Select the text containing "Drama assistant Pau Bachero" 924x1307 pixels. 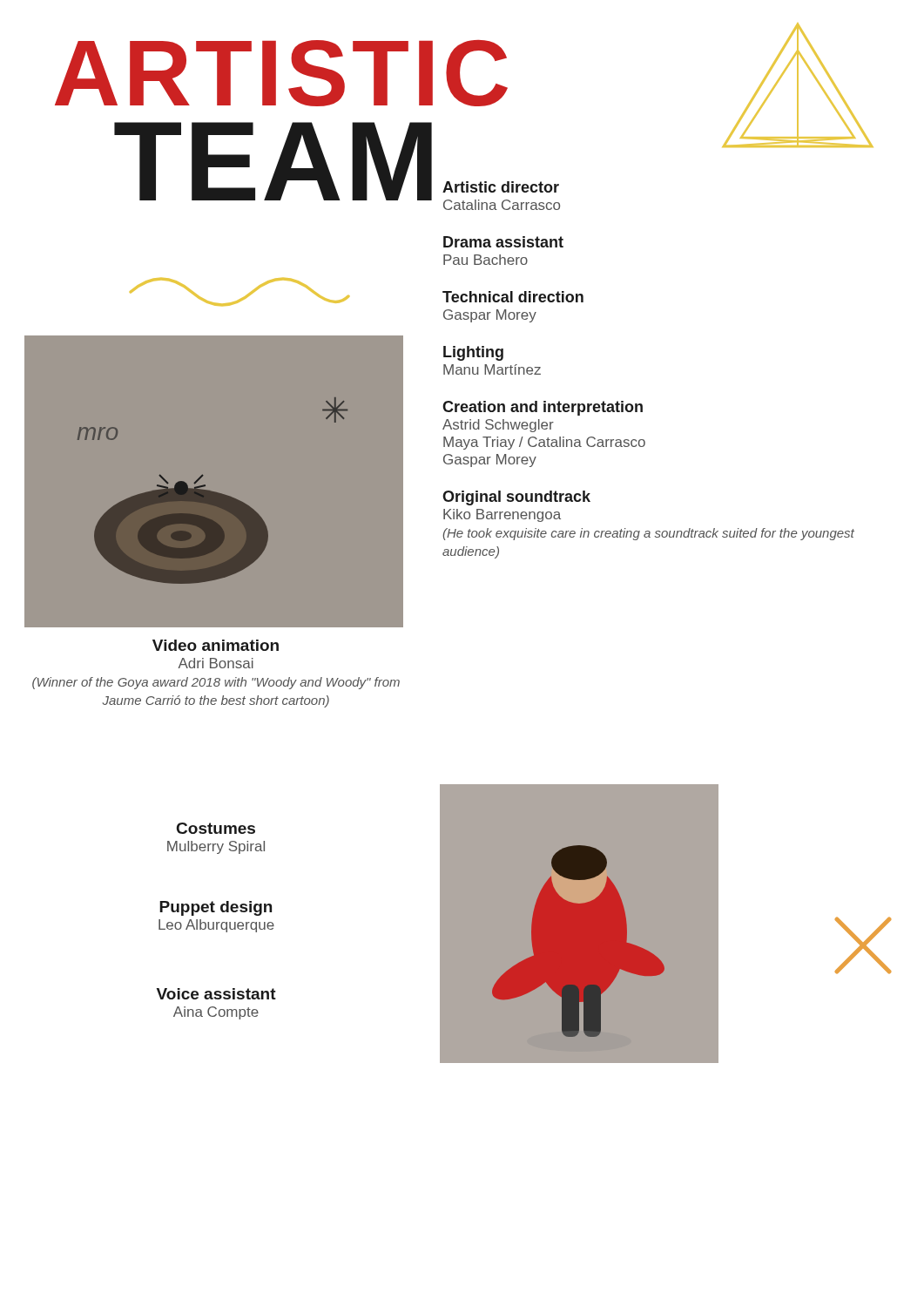click(x=503, y=242)
